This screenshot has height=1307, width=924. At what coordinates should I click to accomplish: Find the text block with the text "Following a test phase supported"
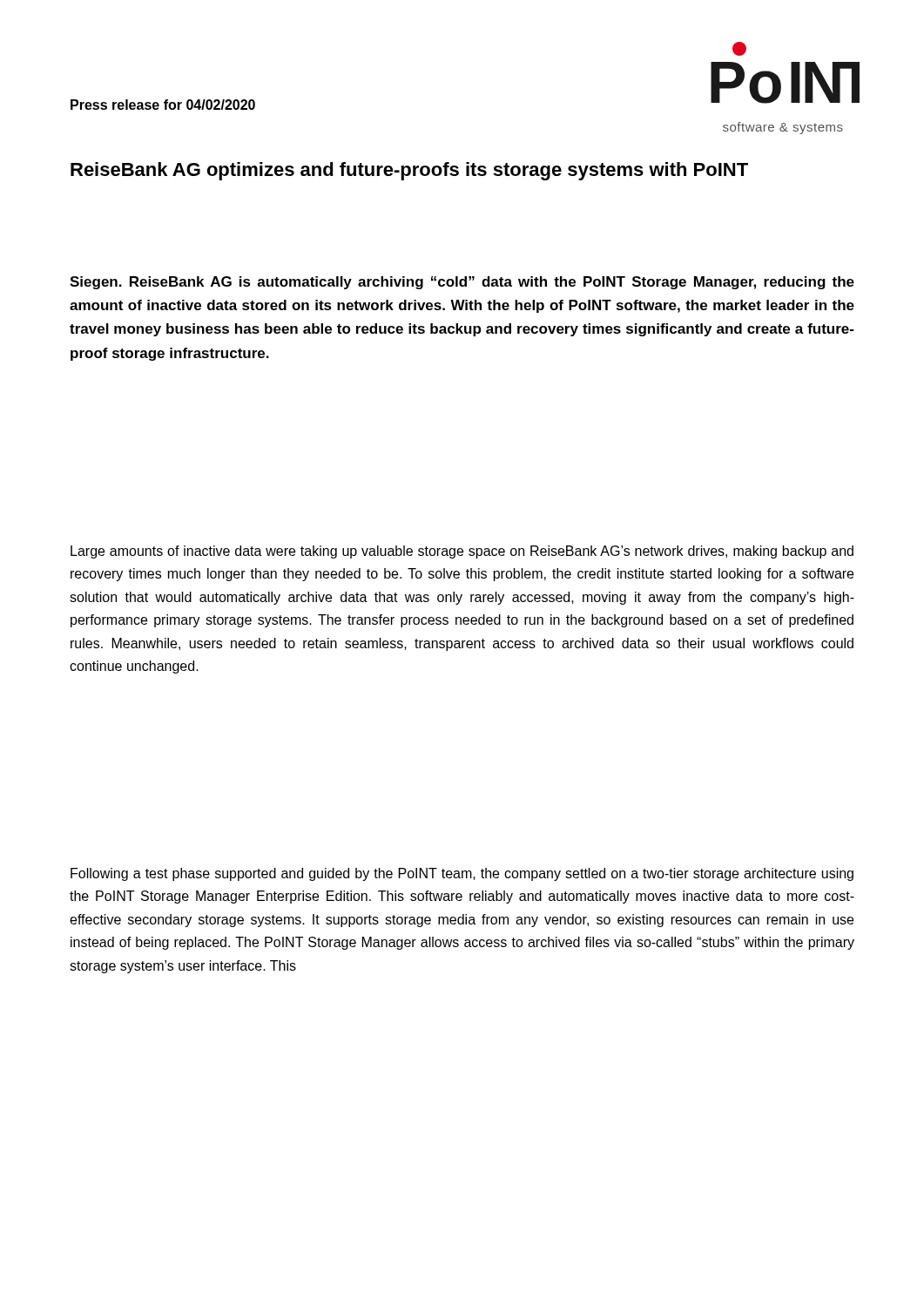point(462,920)
